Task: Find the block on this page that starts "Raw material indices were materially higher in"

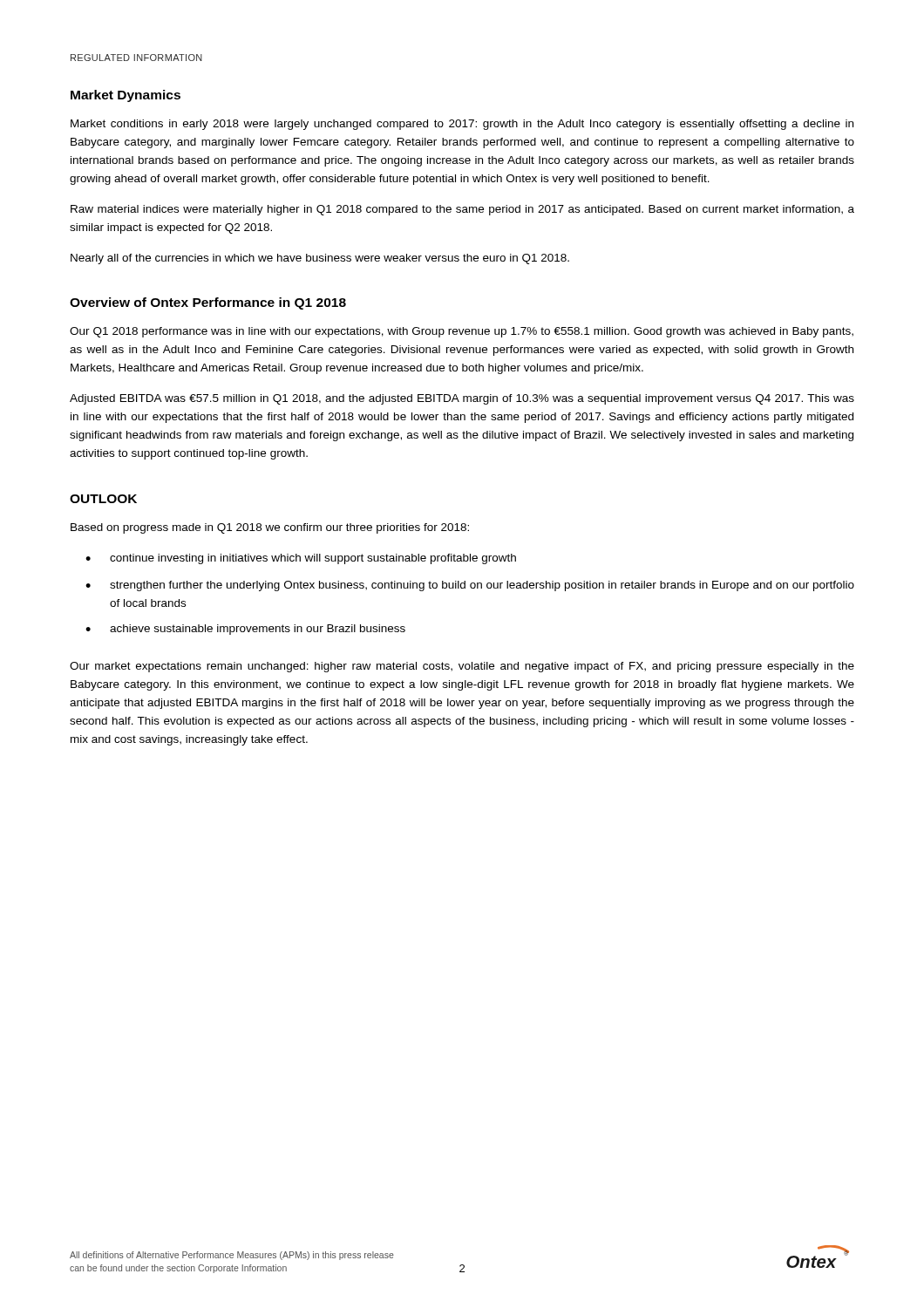Action: click(462, 218)
